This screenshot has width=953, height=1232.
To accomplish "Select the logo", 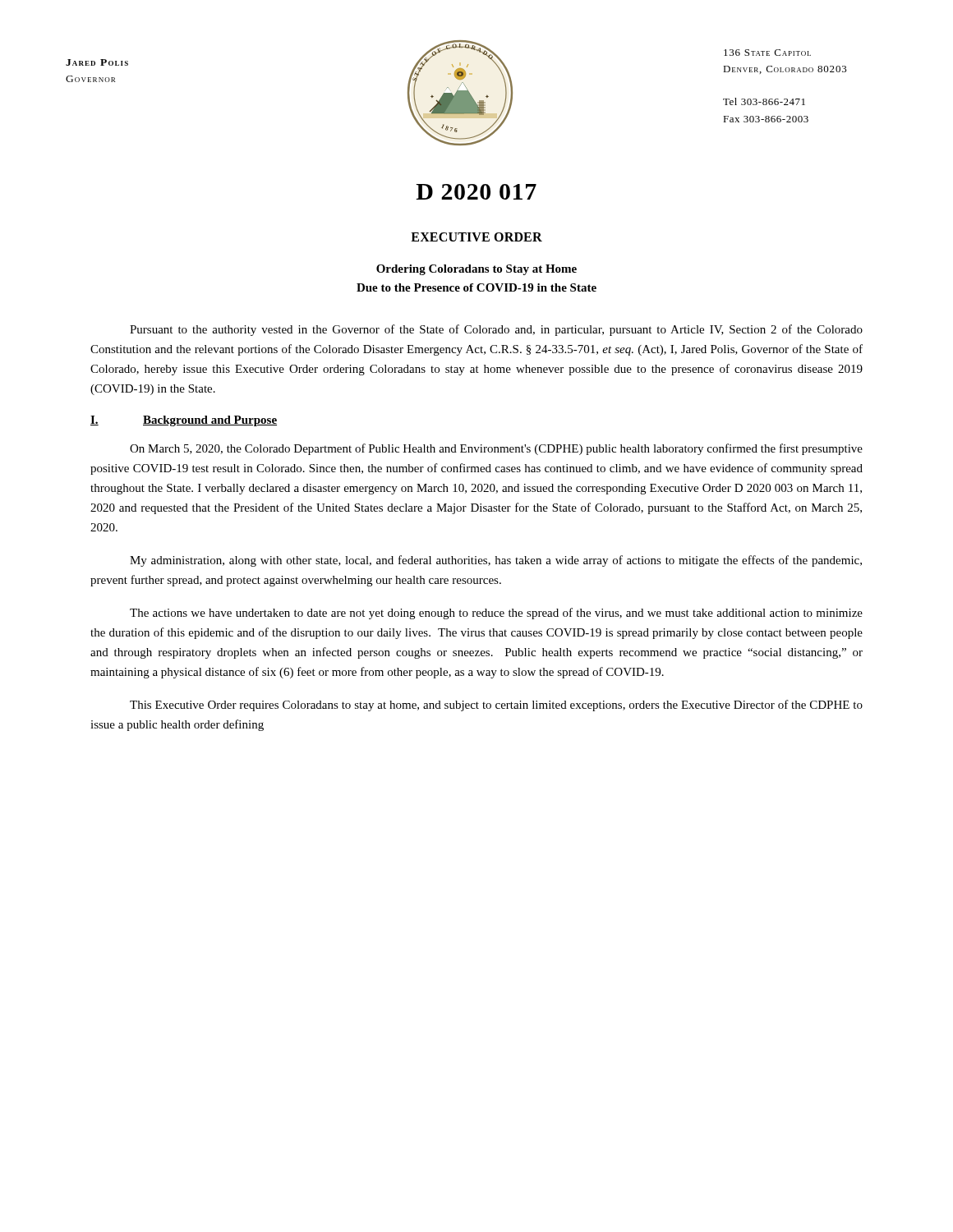I will pyautogui.click(x=460, y=93).
